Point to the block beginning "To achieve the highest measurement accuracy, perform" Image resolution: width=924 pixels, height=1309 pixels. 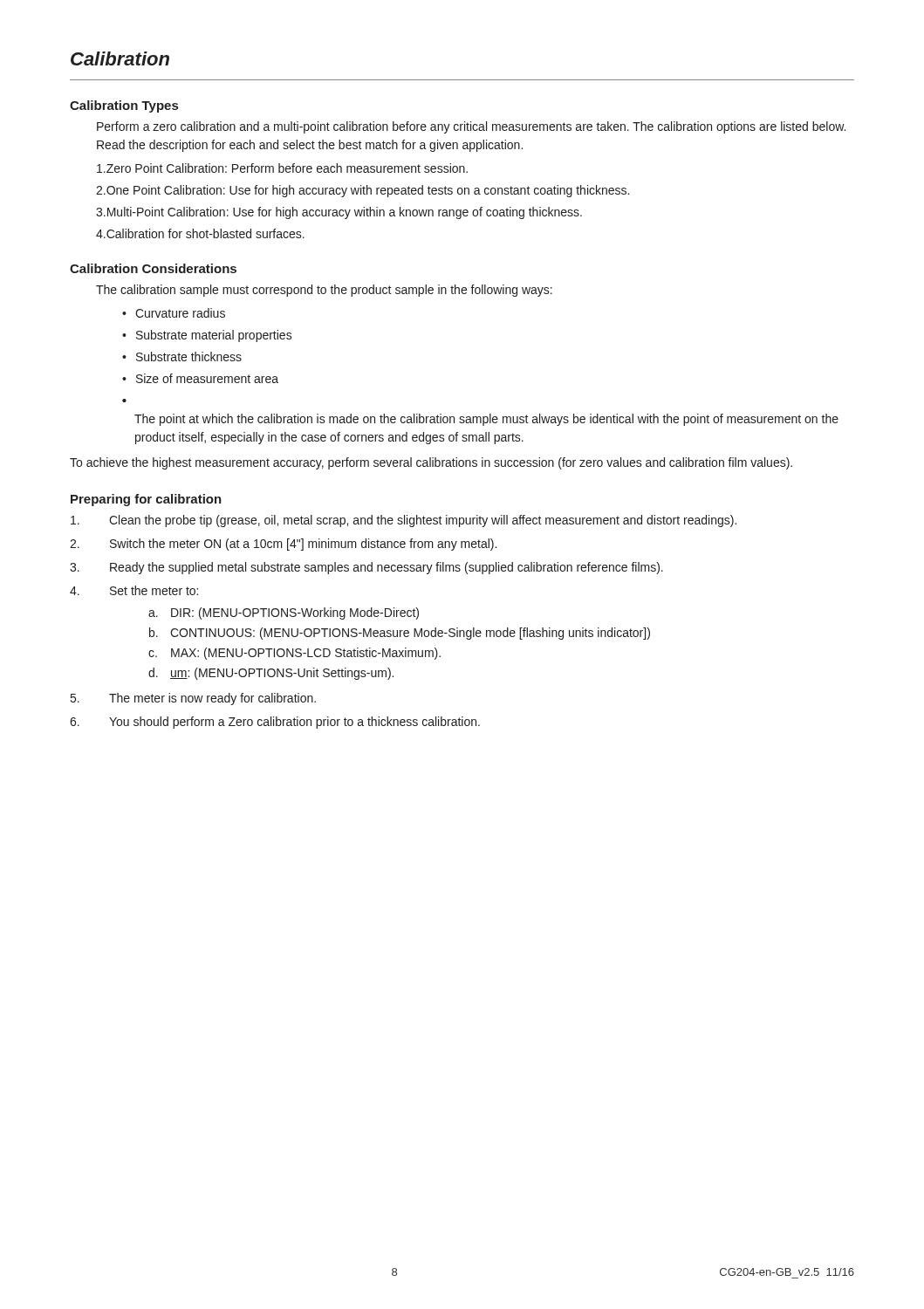click(432, 463)
